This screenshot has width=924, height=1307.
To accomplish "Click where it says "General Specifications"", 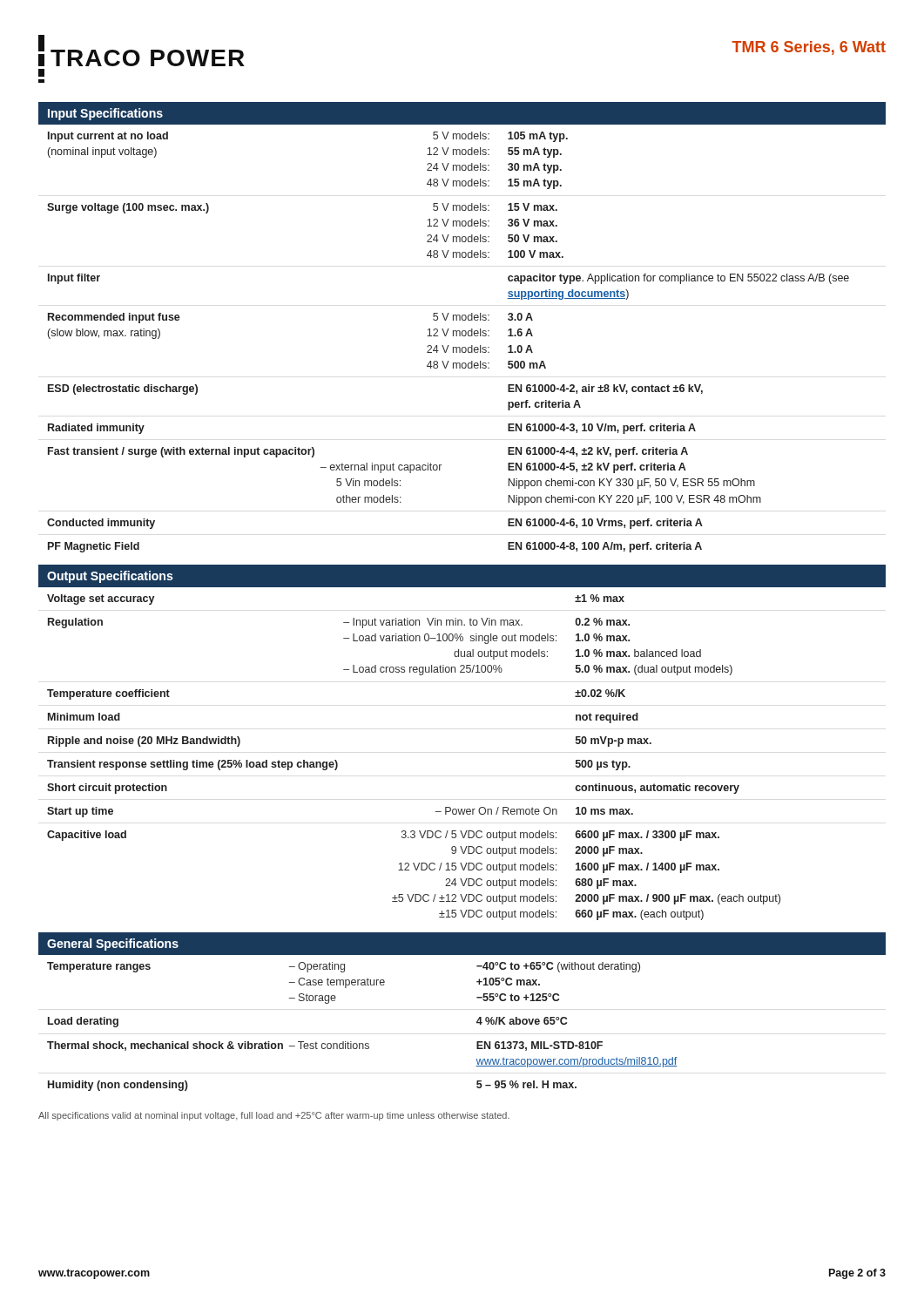I will 113,944.
